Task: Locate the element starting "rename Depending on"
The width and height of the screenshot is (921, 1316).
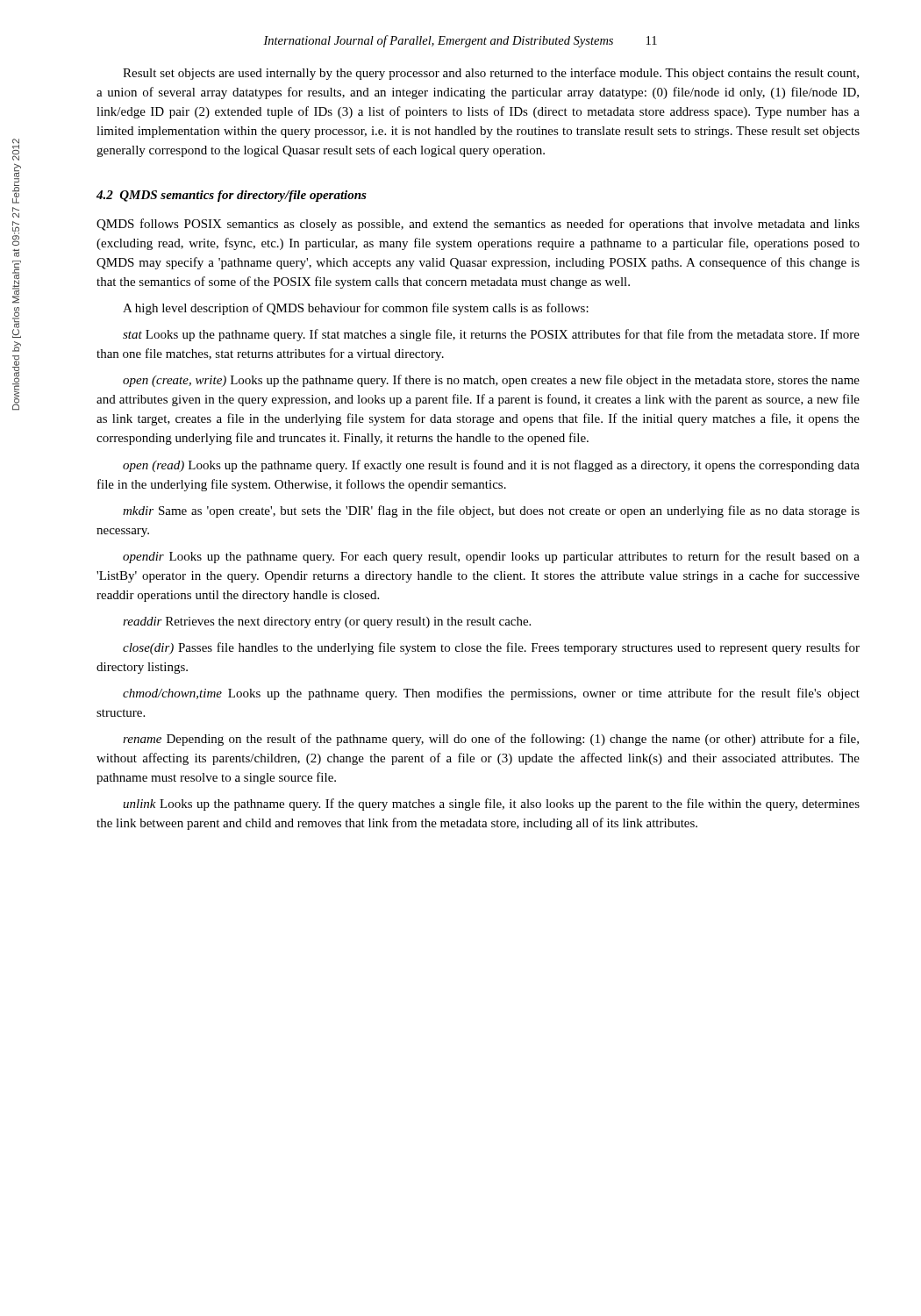Action: coord(478,758)
